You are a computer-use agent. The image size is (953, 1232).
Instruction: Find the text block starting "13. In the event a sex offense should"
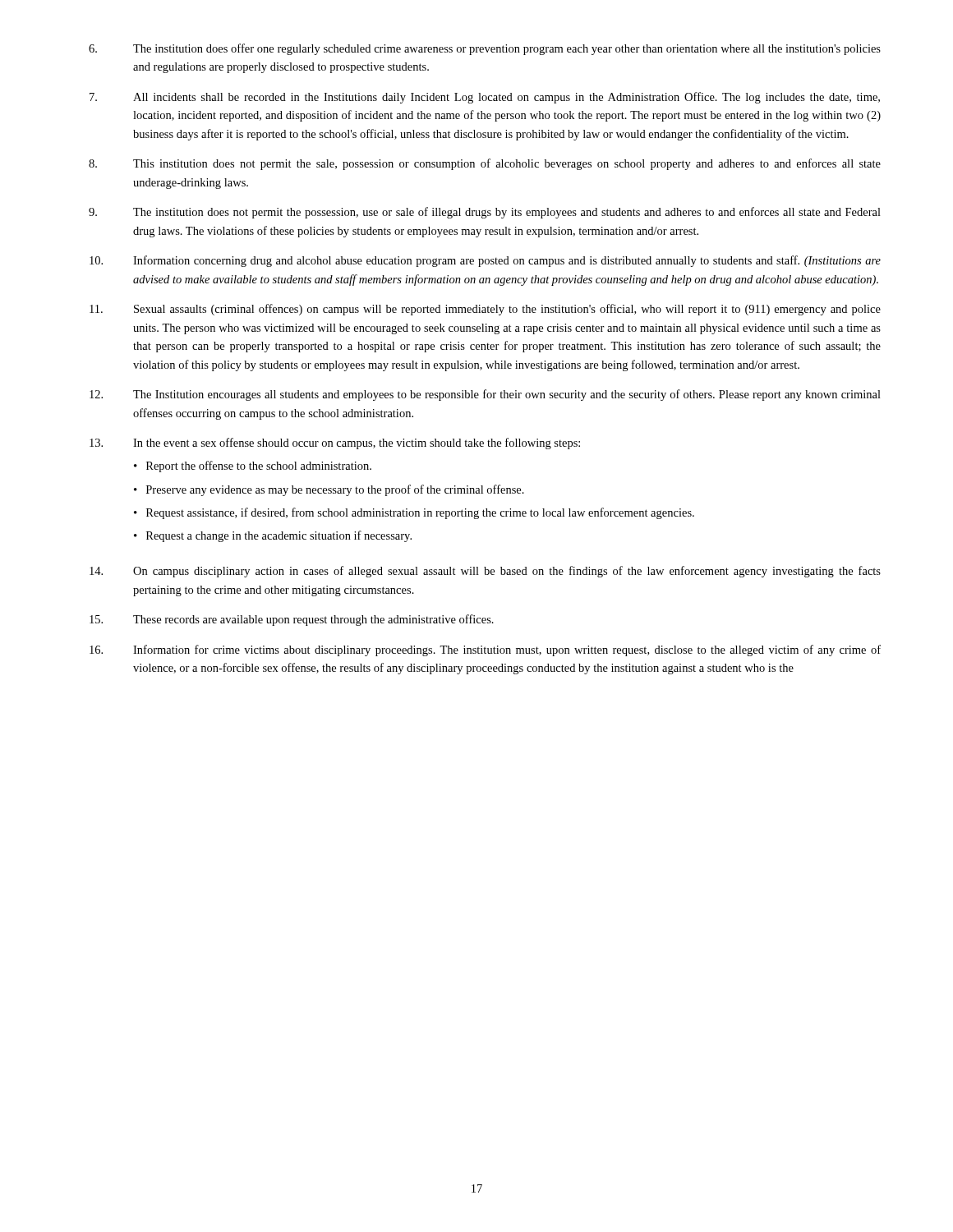pos(485,492)
